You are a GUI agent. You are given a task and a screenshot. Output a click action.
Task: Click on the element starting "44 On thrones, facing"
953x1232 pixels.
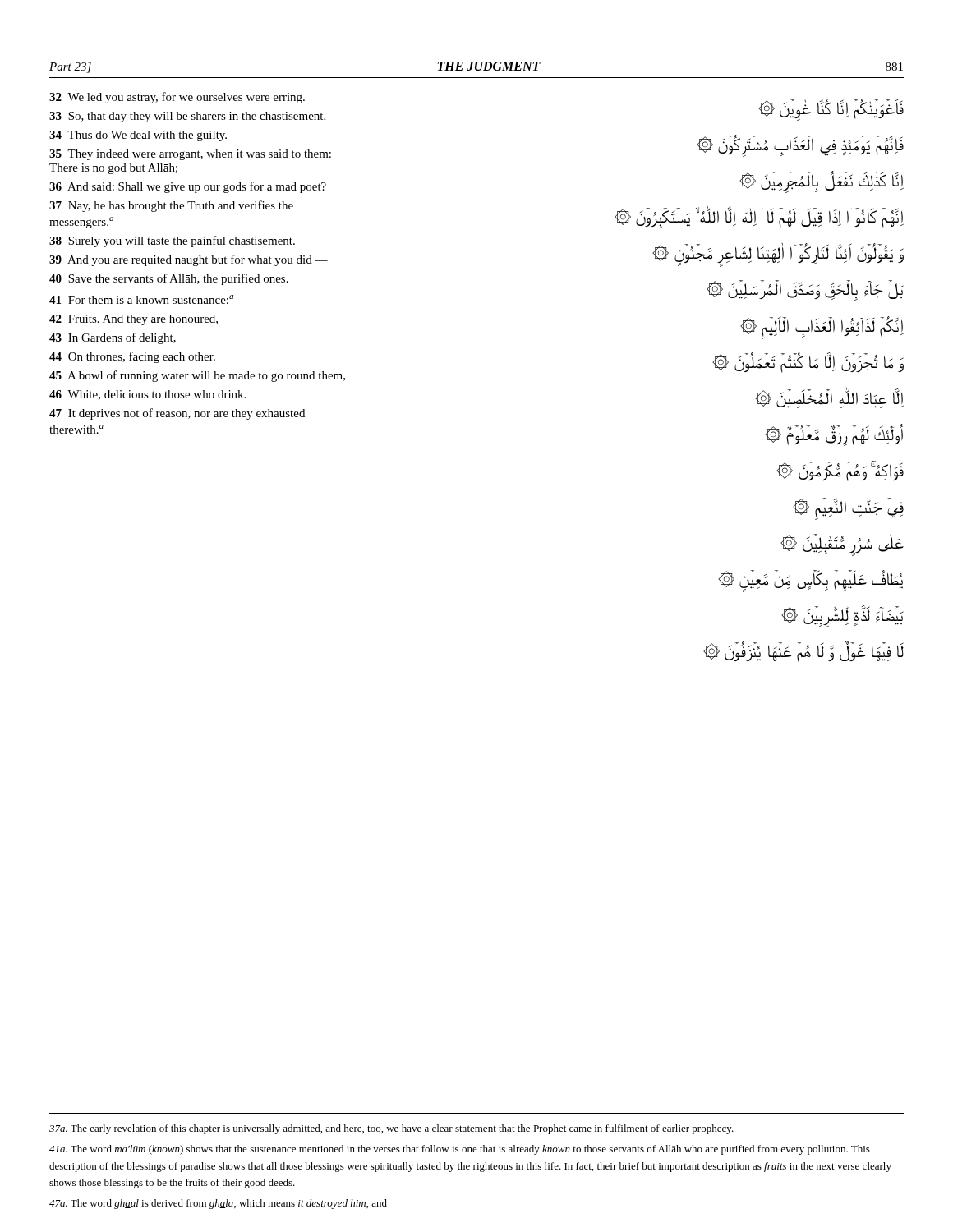[133, 356]
